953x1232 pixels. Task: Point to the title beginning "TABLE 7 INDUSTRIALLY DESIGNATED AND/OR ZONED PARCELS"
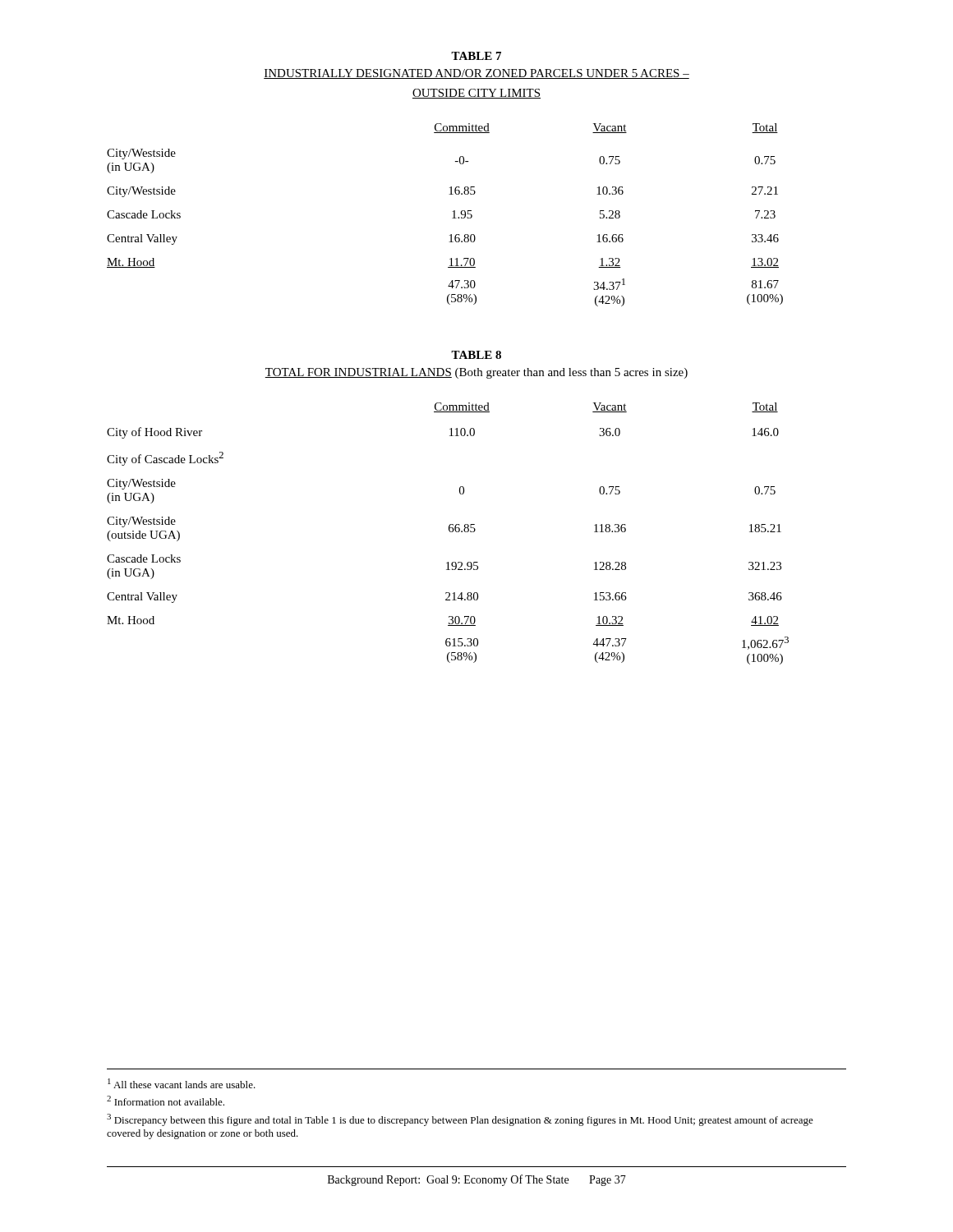coord(476,76)
